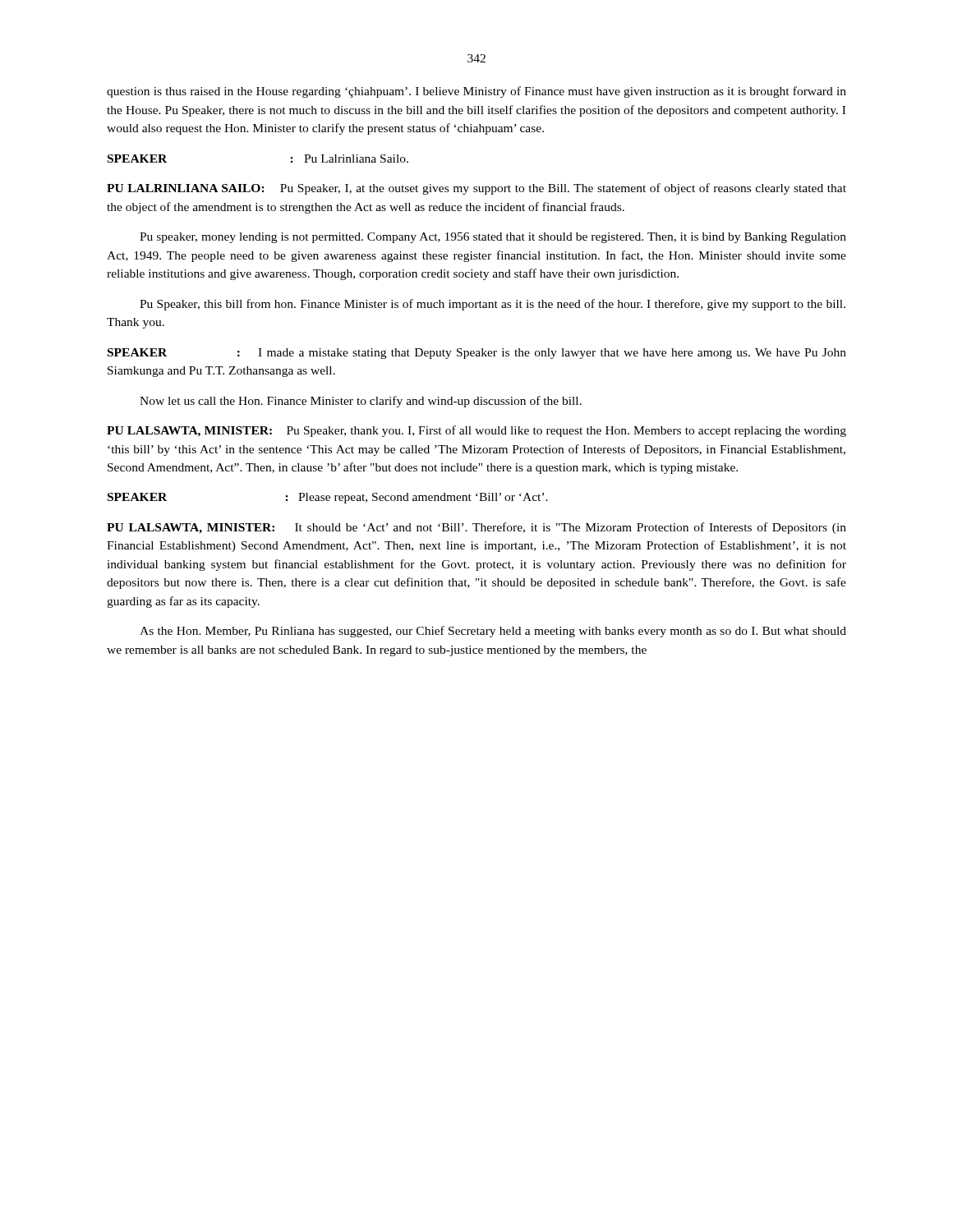Point to the block starting "Pu Speaker, this"
The width and height of the screenshot is (953, 1232).
point(476,312)
